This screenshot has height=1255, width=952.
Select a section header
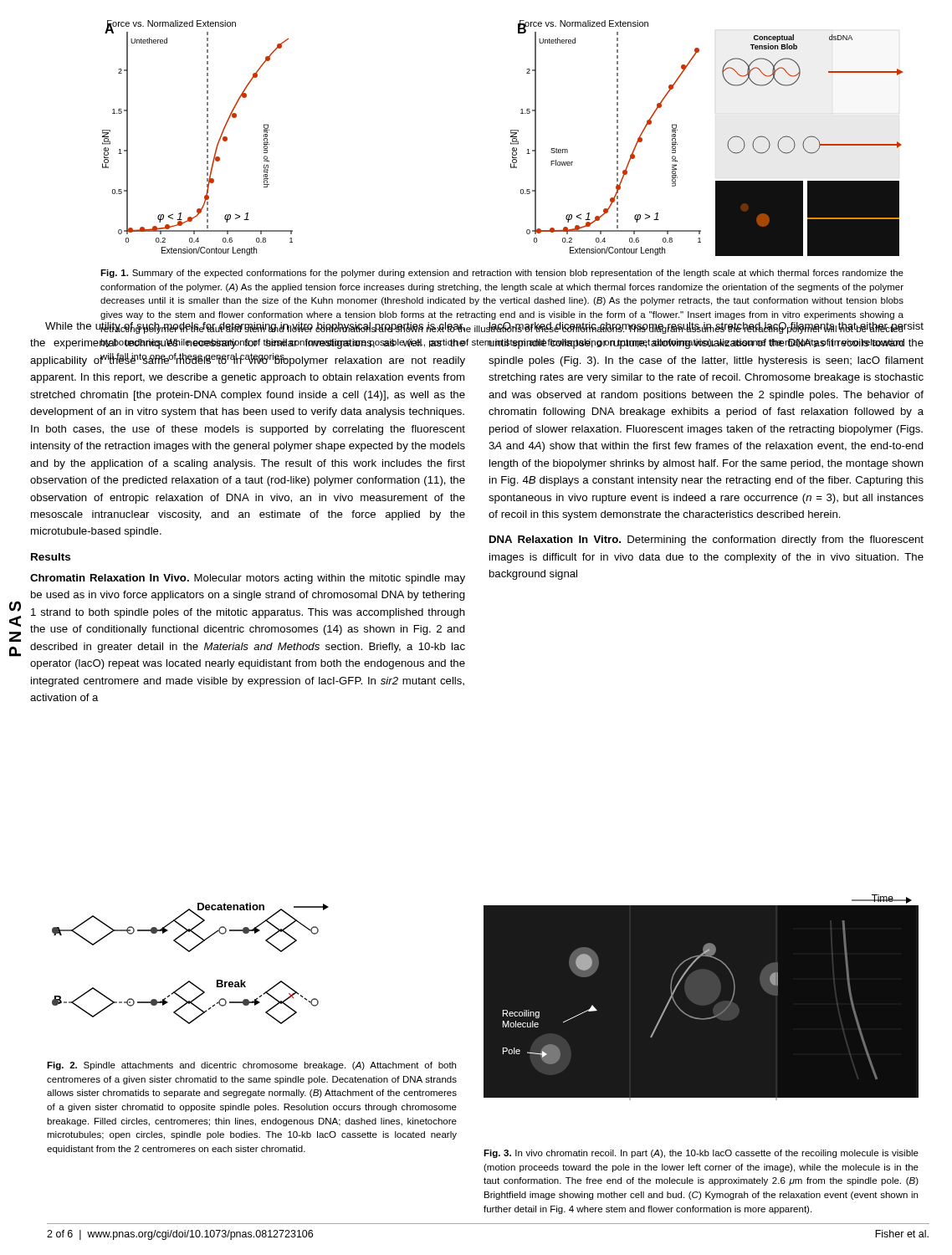[51, 557]
